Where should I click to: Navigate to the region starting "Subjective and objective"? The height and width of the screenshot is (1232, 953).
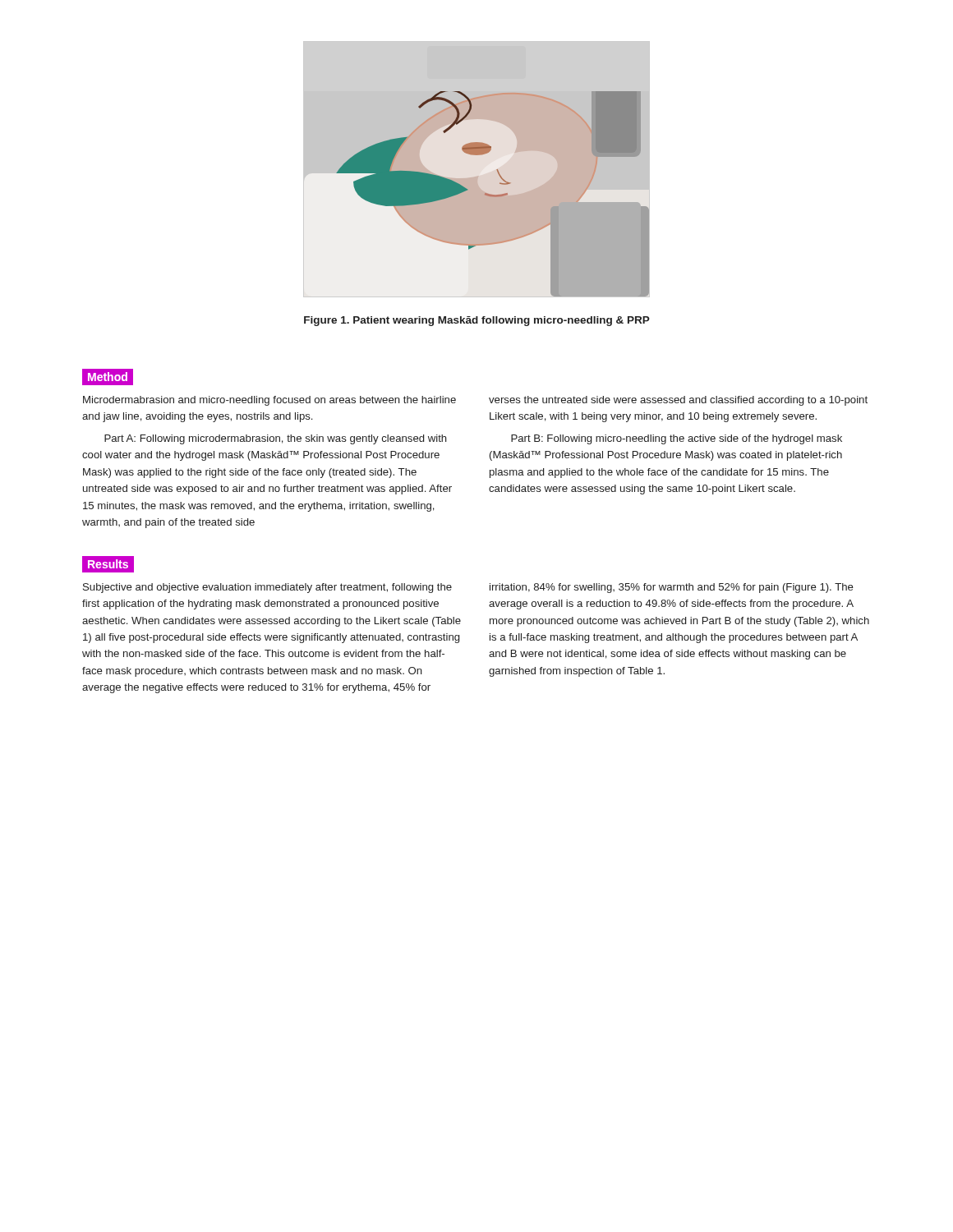coord(273,638)
